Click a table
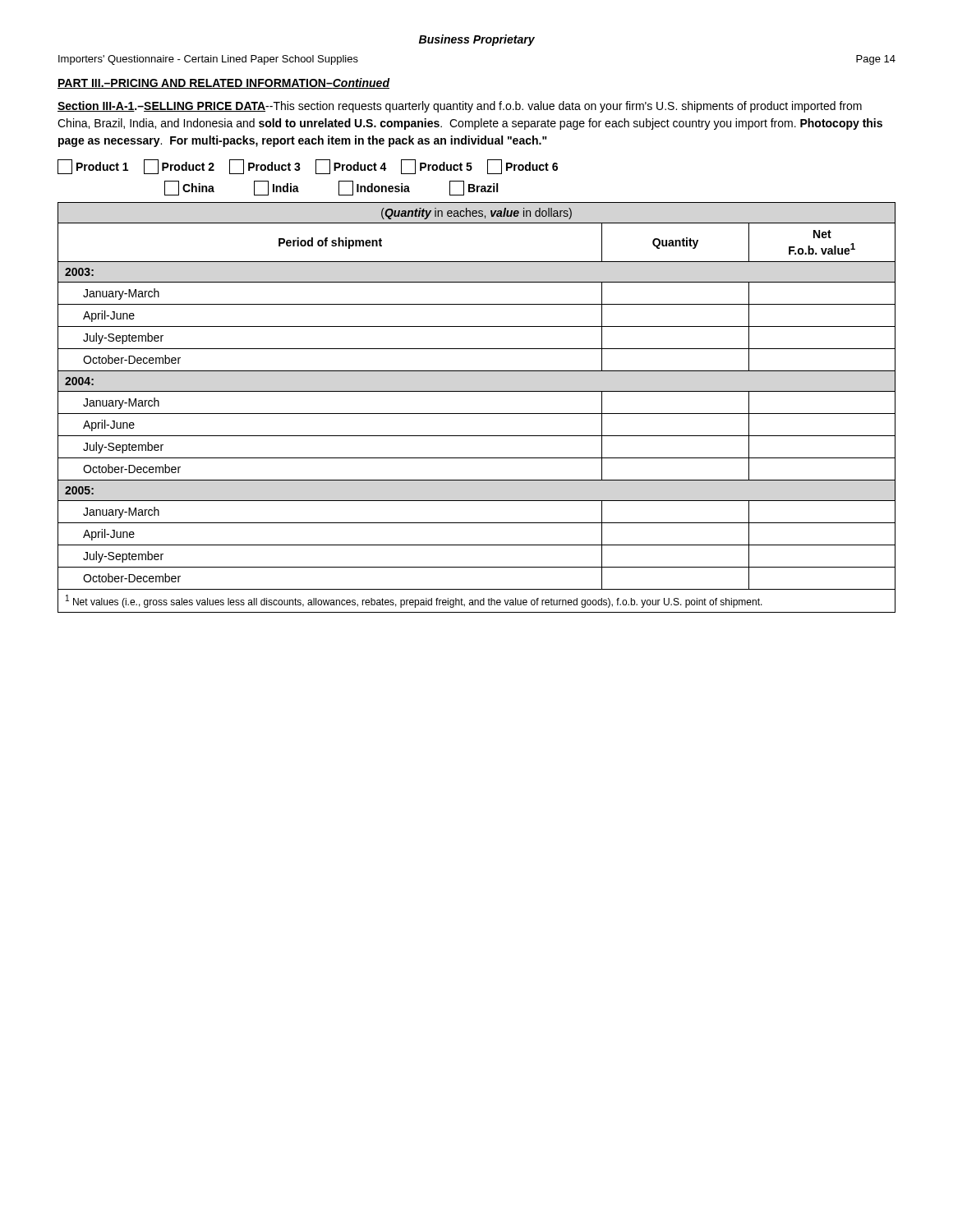Screen dimensions: 1232x953 pos(476,407)
